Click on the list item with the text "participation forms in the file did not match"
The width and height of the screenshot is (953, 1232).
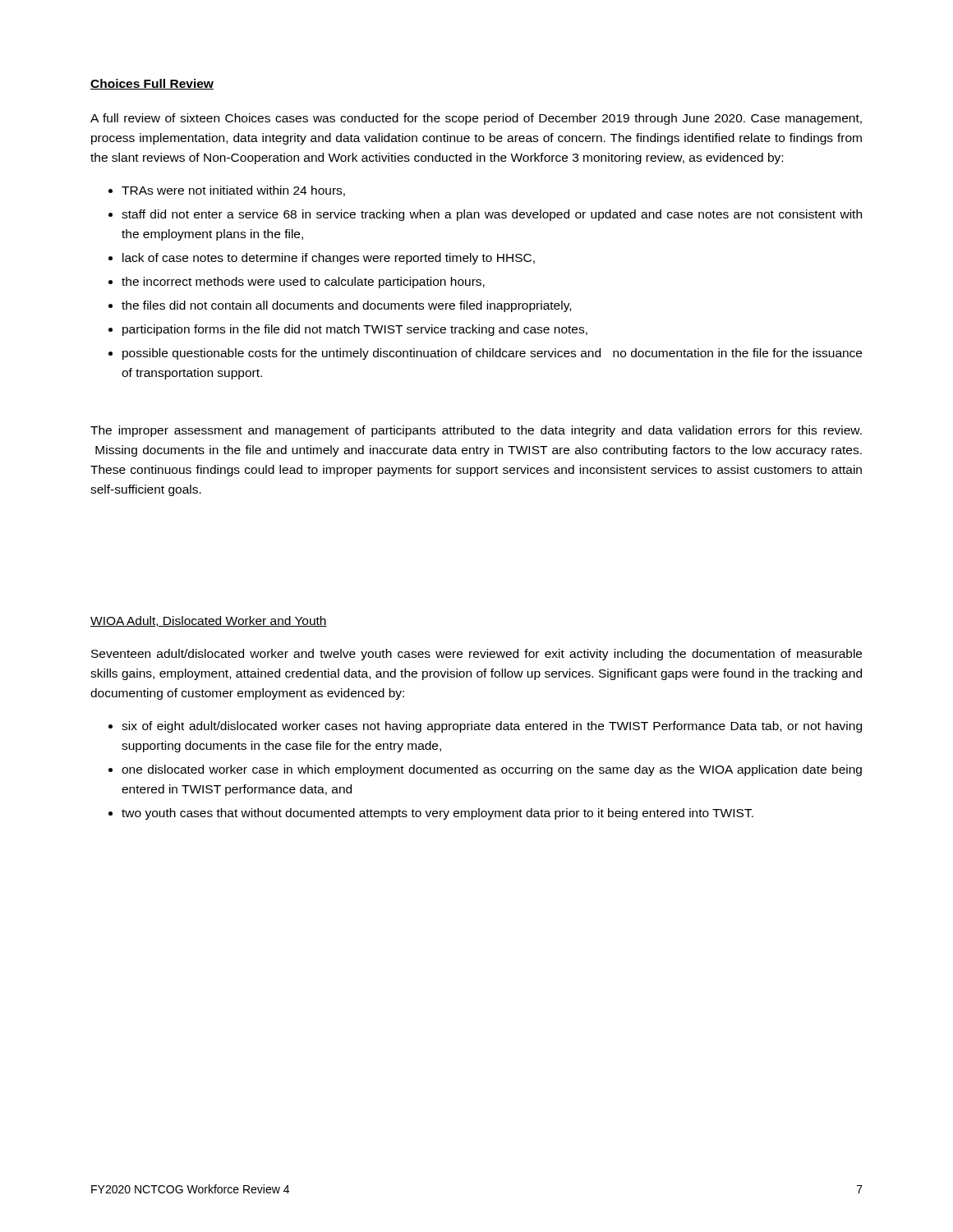(355, 329)
